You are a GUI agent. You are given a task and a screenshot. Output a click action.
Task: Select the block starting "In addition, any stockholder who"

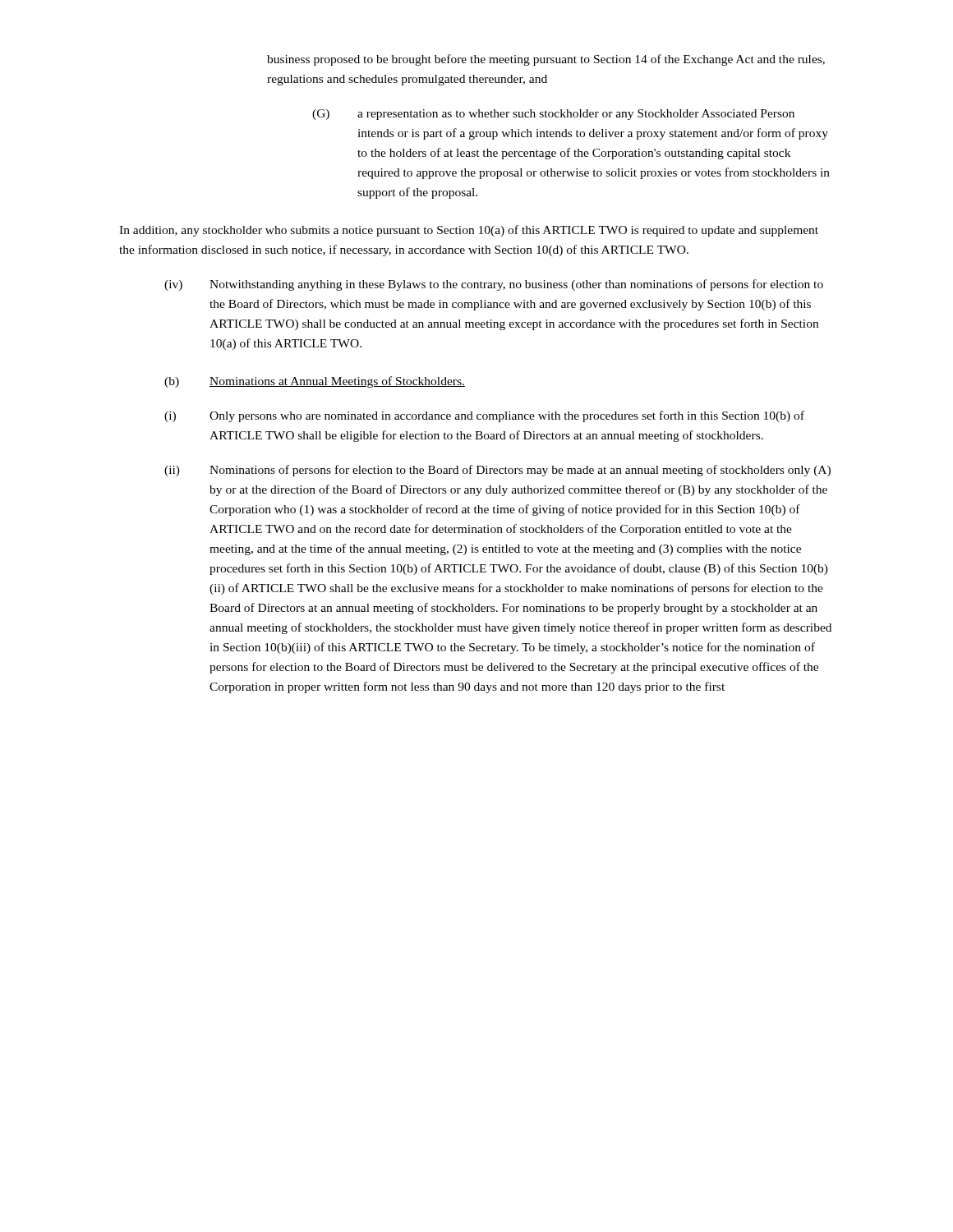469,240
